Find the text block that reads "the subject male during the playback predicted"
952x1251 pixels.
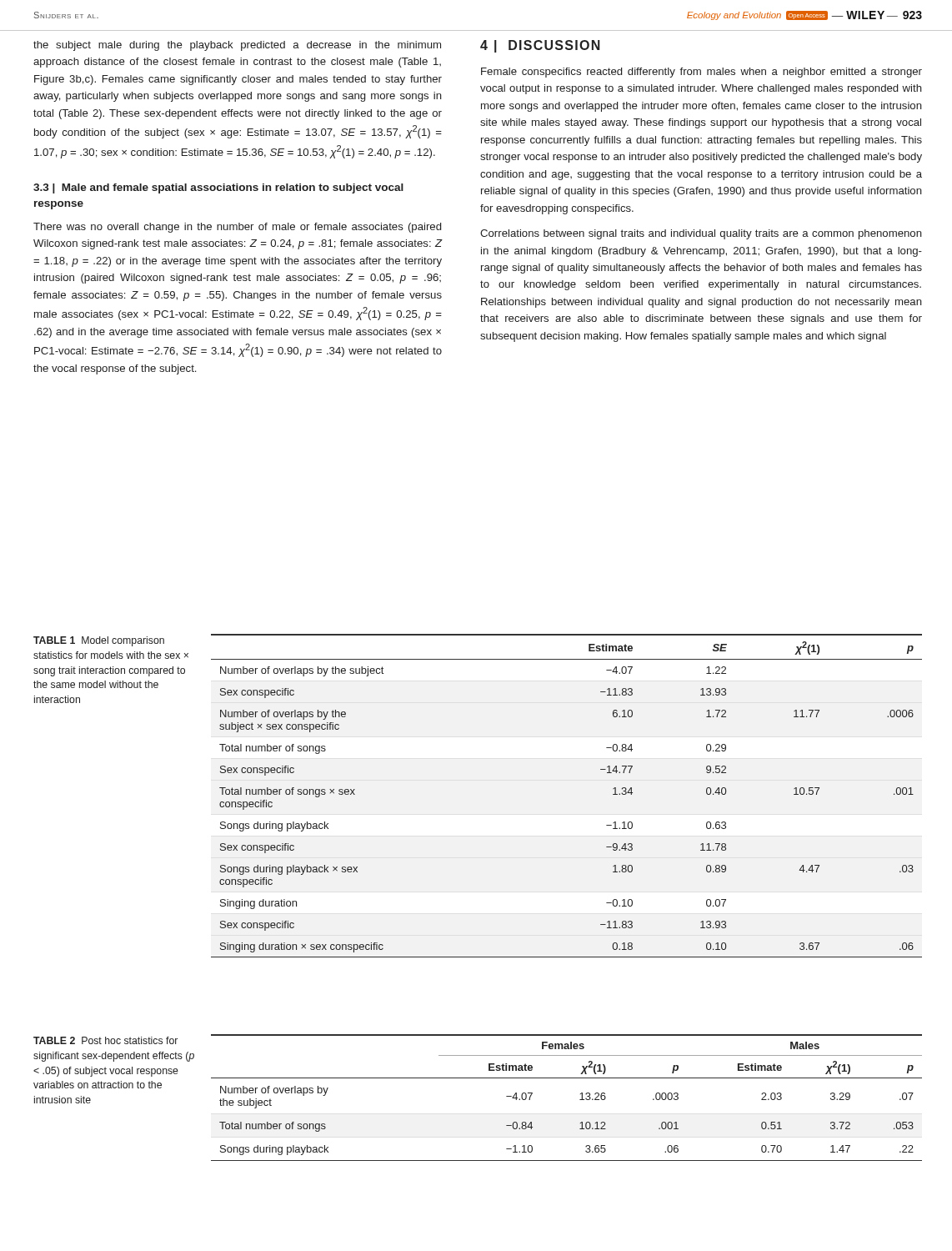tap(238, 99)
